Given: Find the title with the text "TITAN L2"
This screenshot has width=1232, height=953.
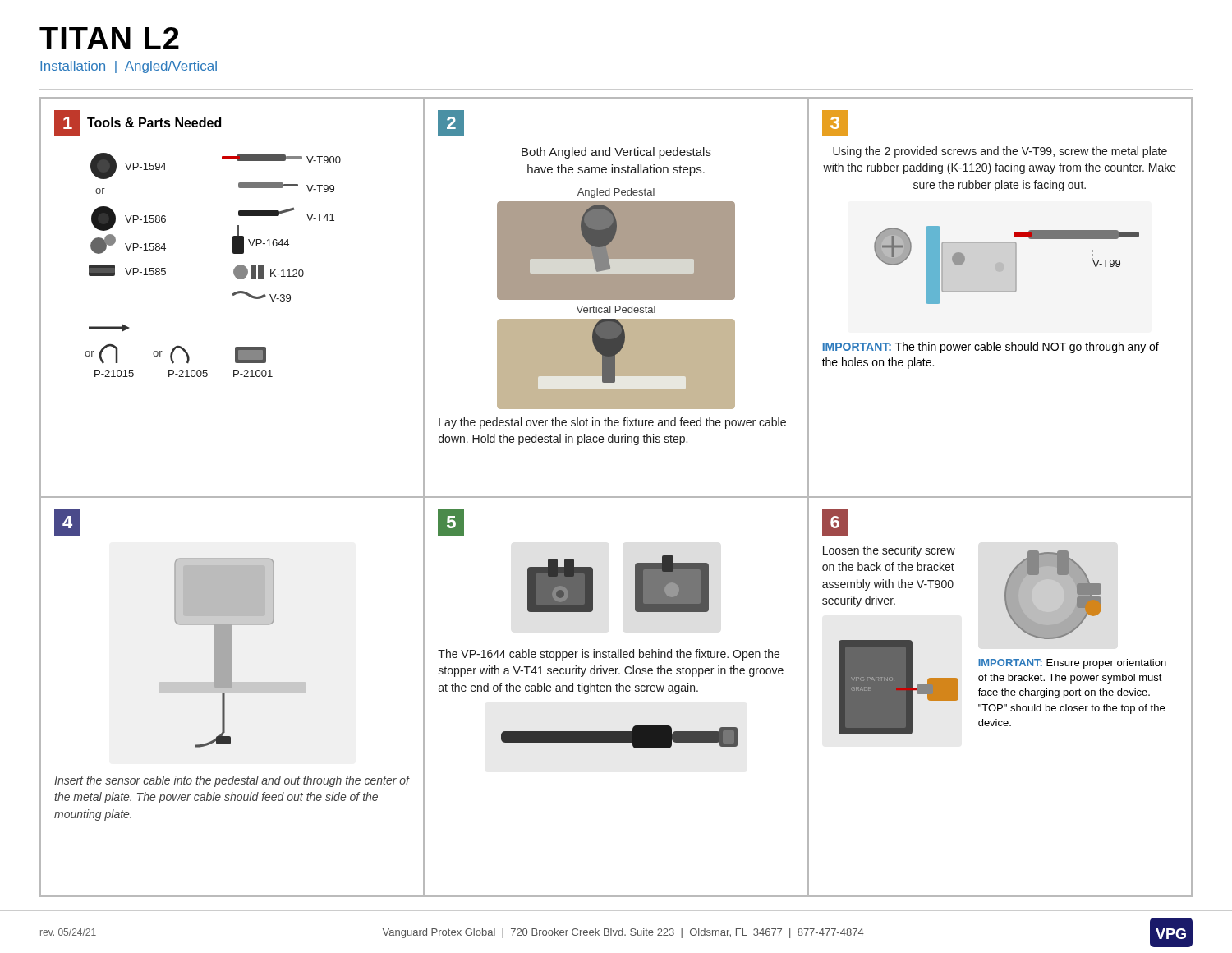Looking at the screenshot, I should click(110, 39).
